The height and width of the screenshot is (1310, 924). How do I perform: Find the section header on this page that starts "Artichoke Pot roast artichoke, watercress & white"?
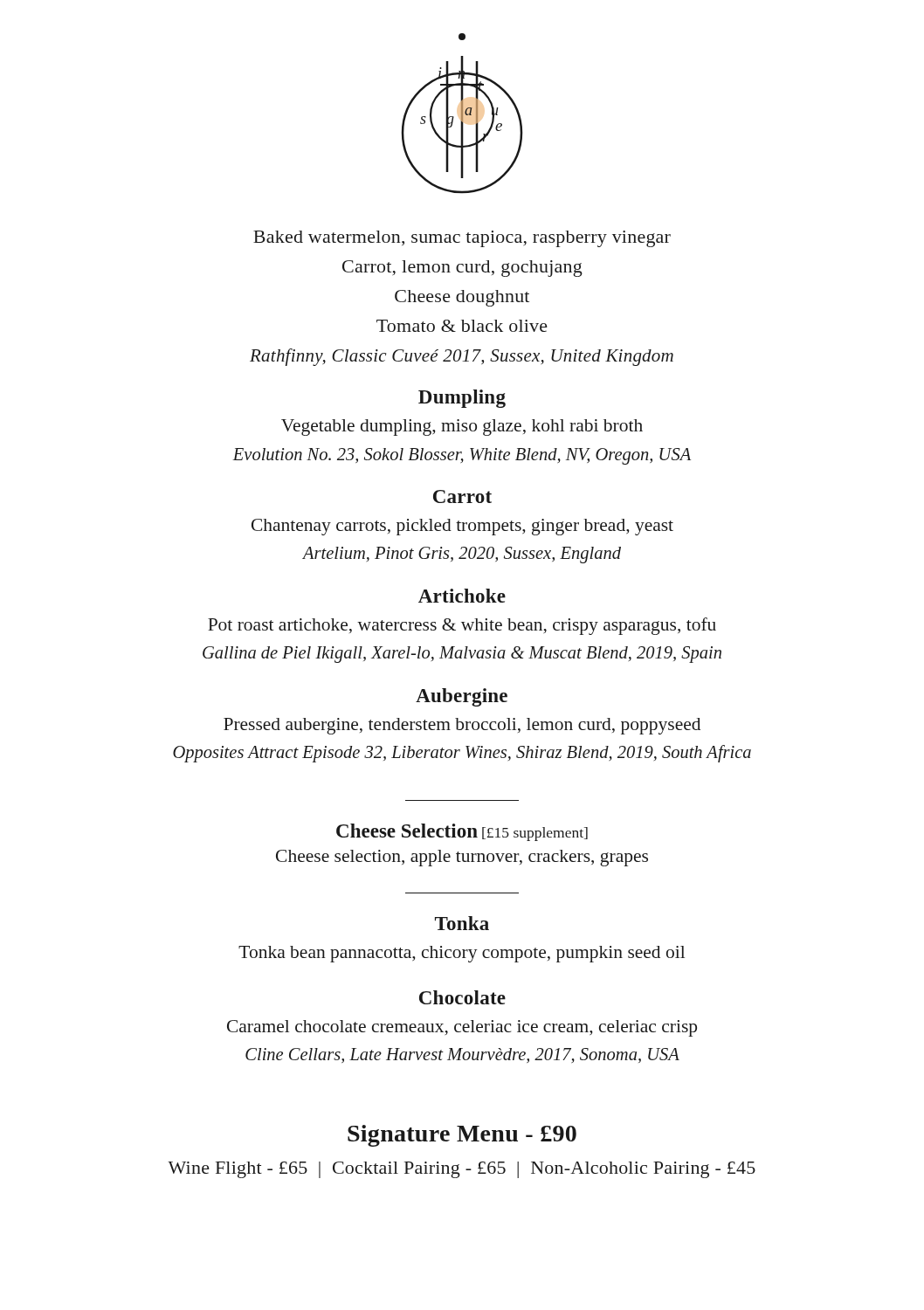462,625
